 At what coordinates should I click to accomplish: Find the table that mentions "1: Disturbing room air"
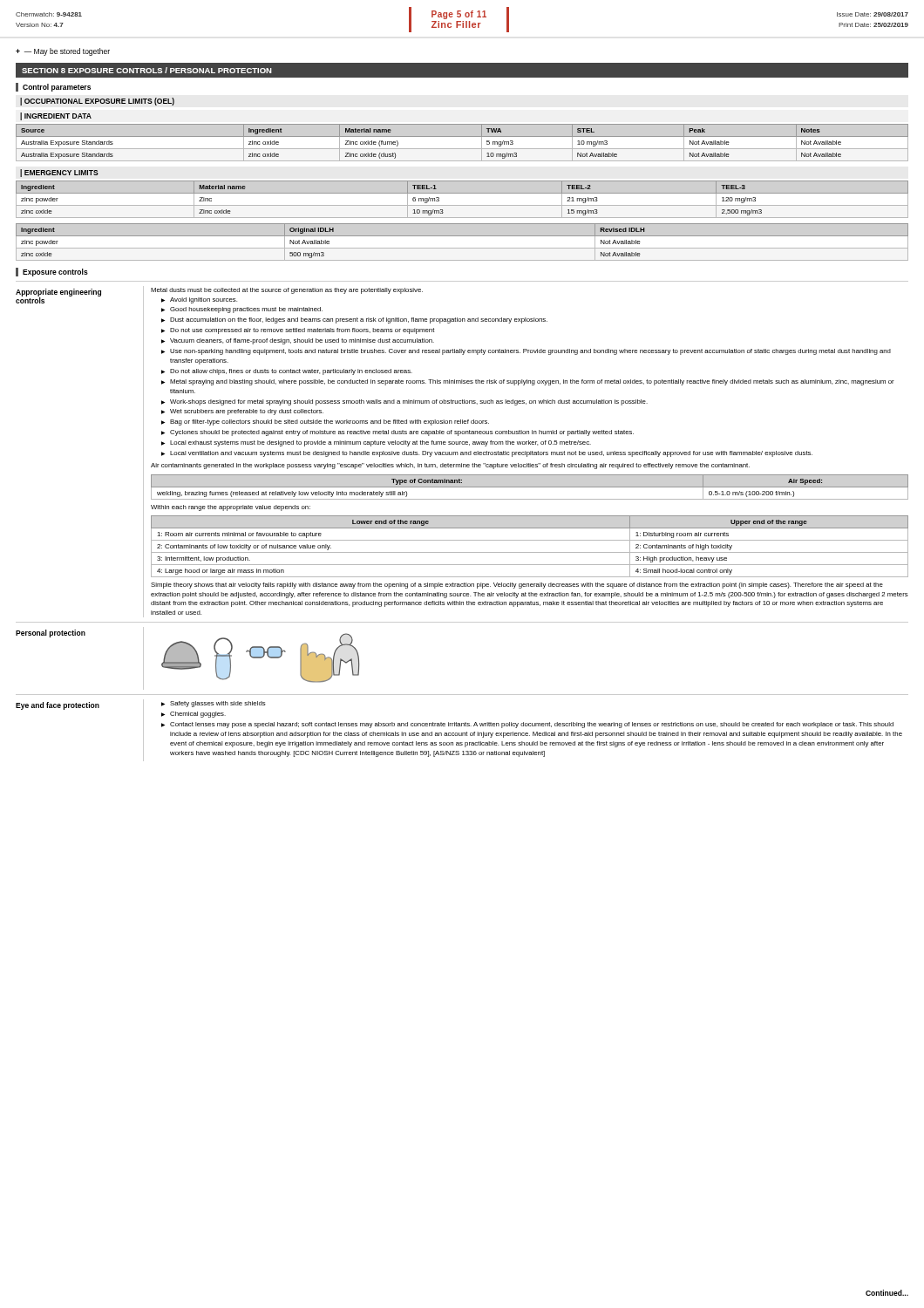pos(530,546)
